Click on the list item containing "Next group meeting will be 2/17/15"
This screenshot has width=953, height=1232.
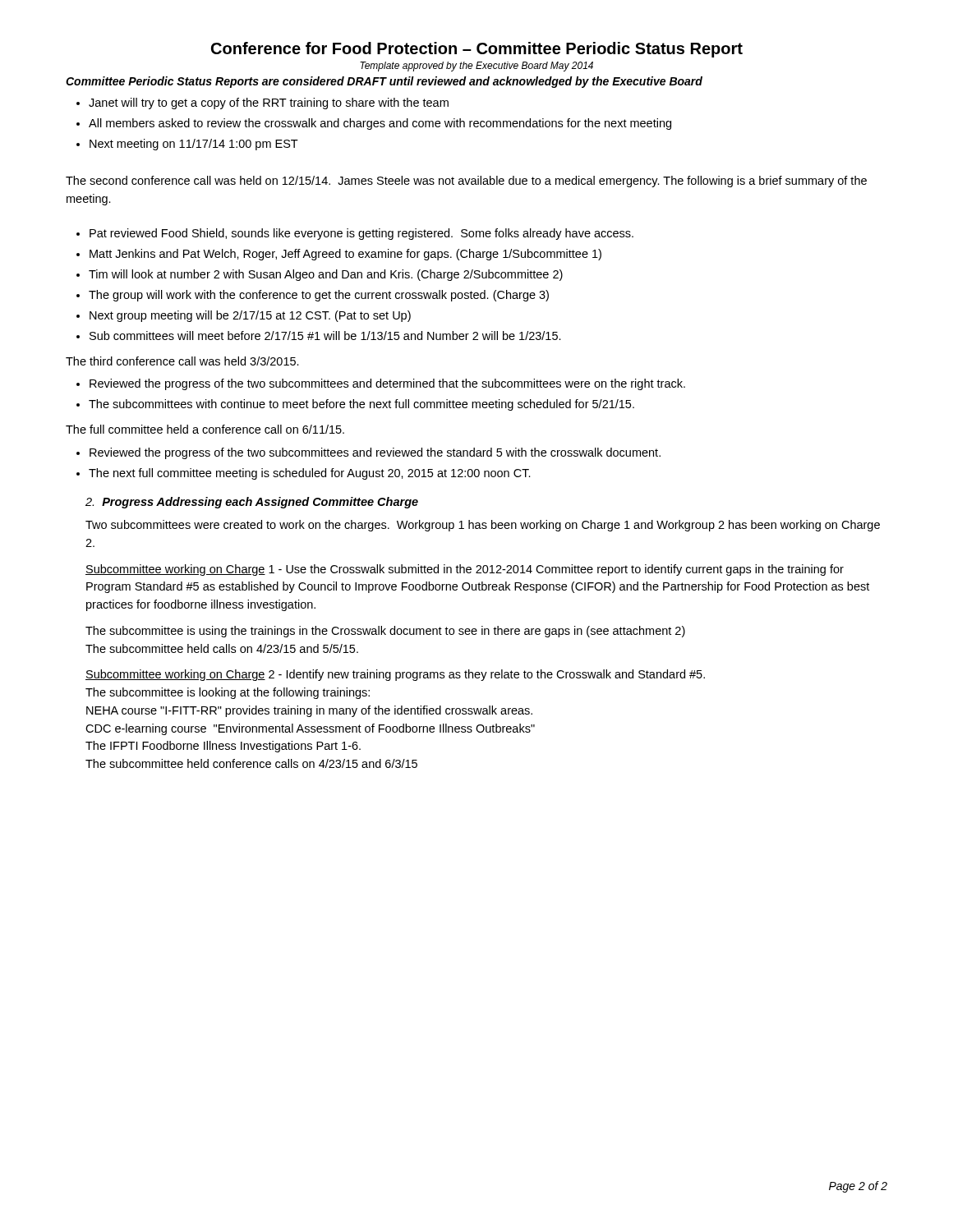tap(244, 316)
